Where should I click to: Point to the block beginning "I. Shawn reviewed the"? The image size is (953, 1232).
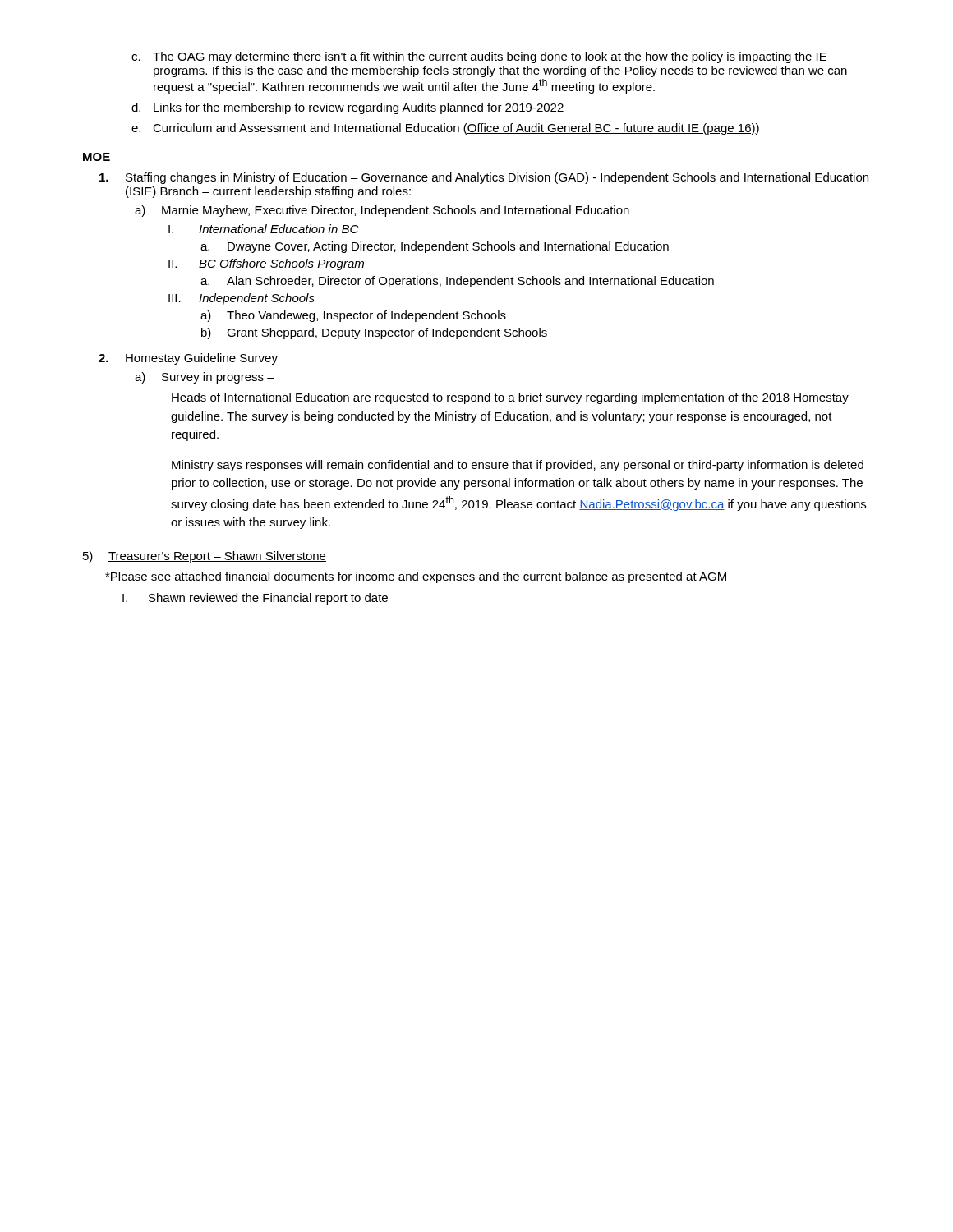click(x=255, y=598)
